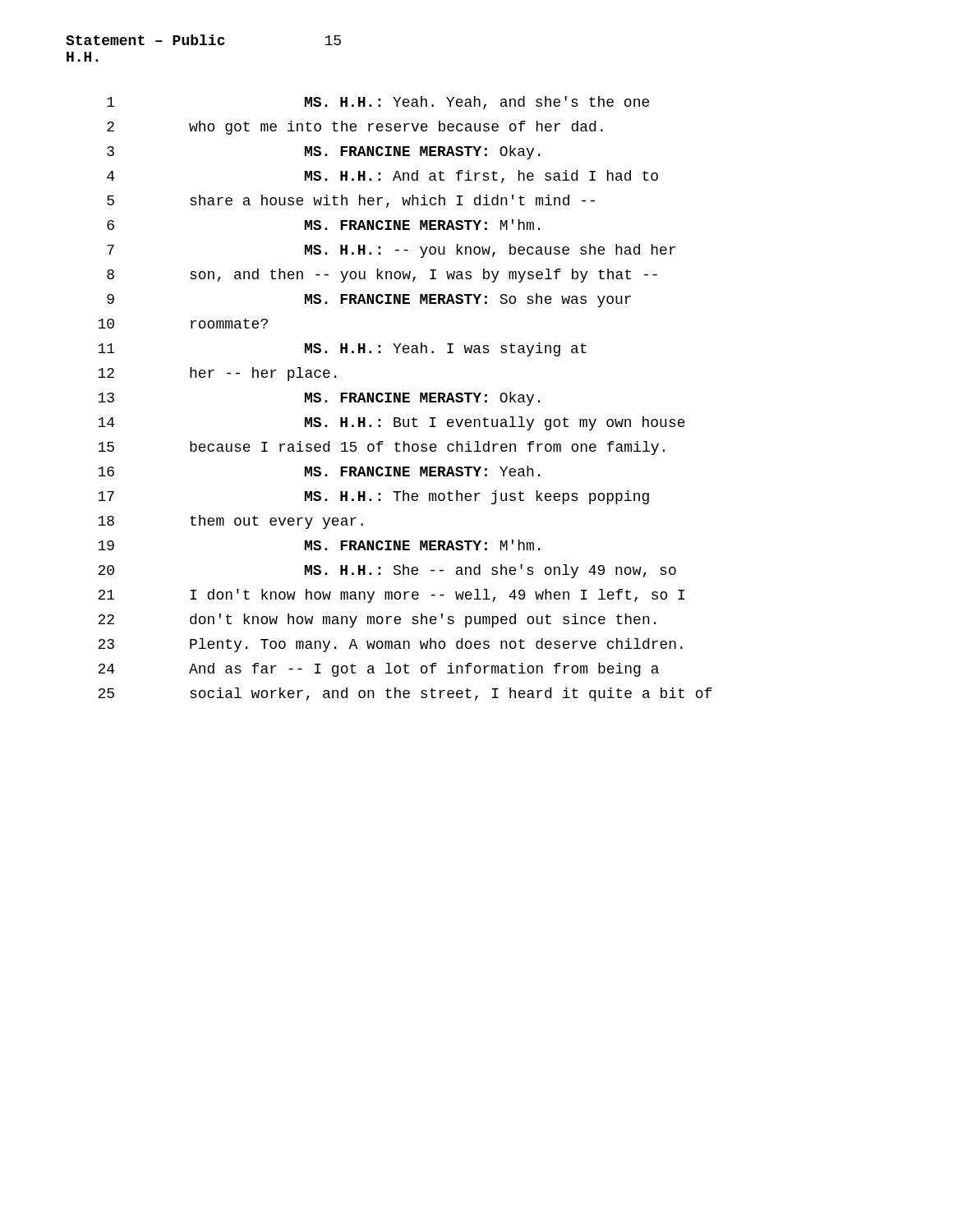The height and width of the screenshot is (1232, 953).
Task: Click on the list item that reads "23 Plenty. Too many. A woman"
Action: pos(485,645)
